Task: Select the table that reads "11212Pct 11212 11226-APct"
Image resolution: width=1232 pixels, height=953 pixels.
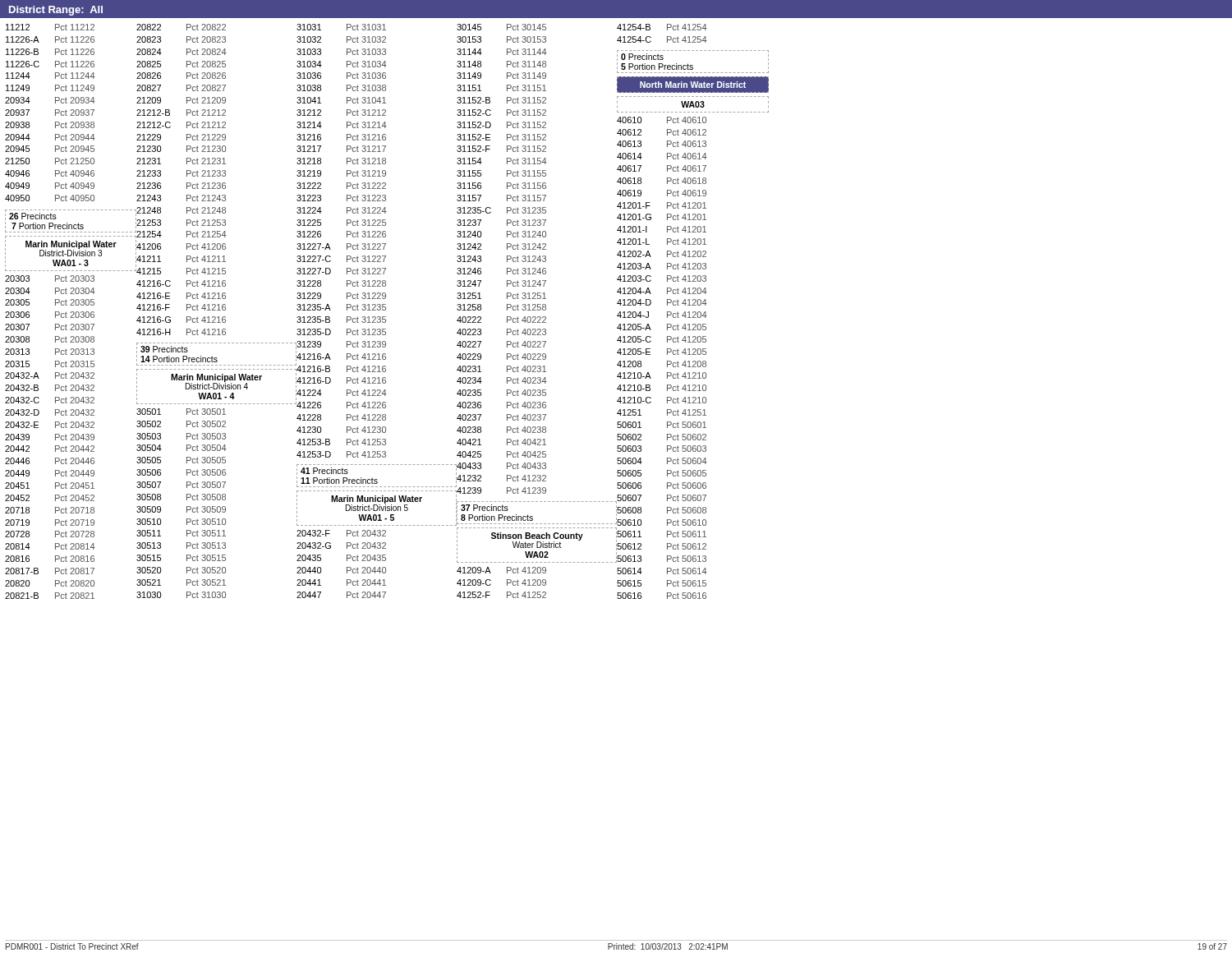Action: pyautogui.click(x=71, y=113)
